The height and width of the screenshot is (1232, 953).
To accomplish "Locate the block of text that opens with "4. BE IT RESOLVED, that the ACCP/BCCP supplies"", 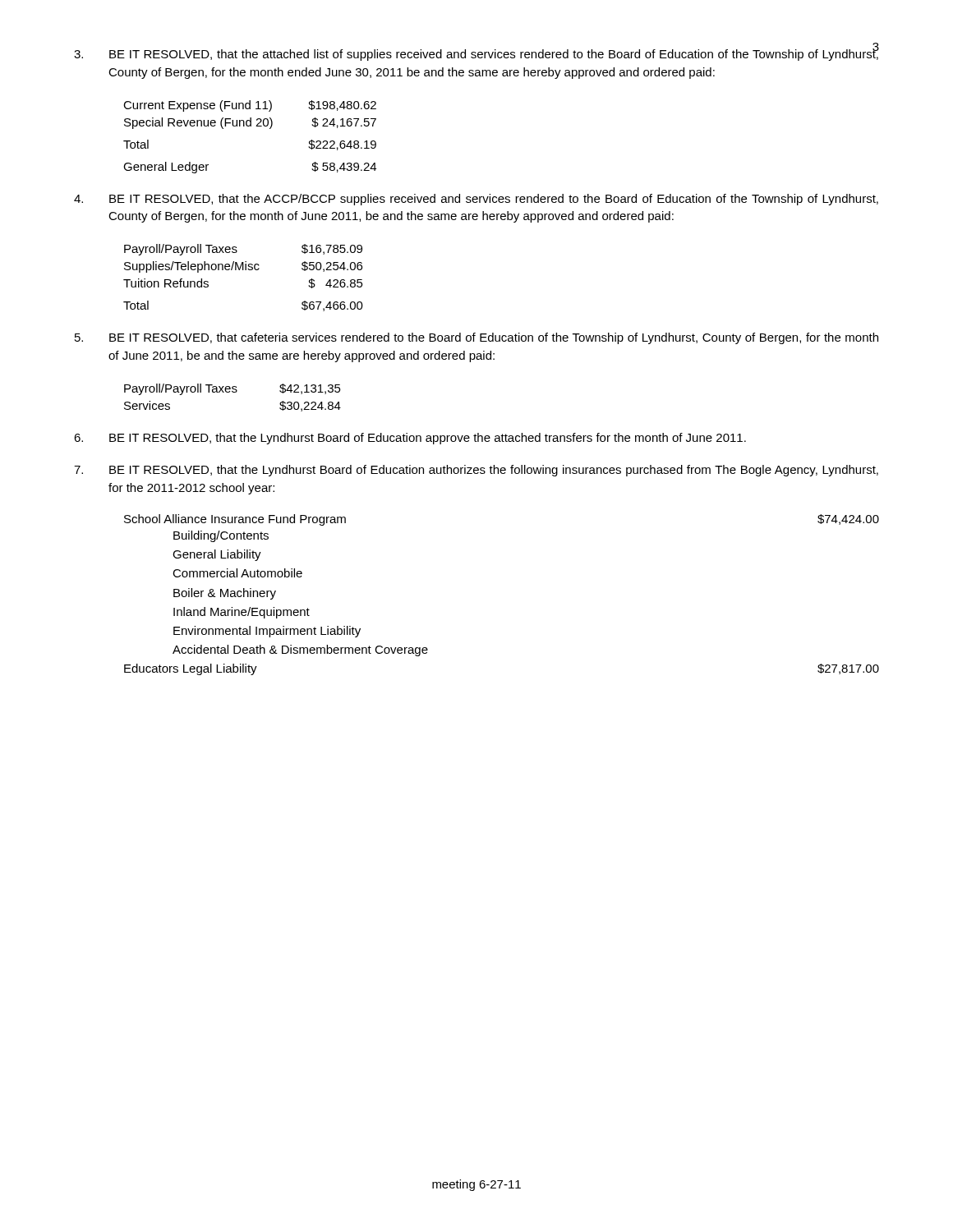I will coord(476,207).
